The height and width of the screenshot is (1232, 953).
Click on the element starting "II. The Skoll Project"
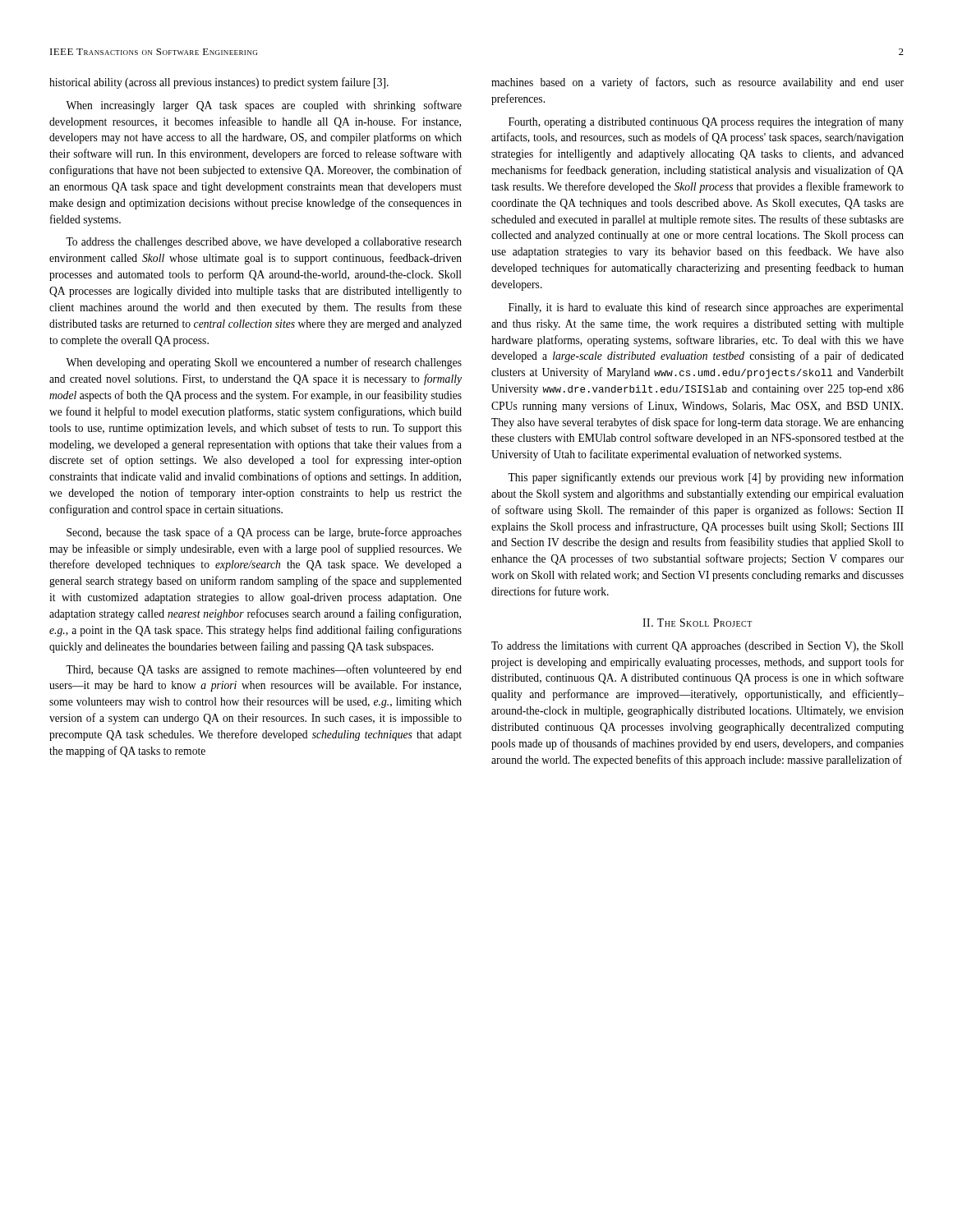click(x=698, y=623)
